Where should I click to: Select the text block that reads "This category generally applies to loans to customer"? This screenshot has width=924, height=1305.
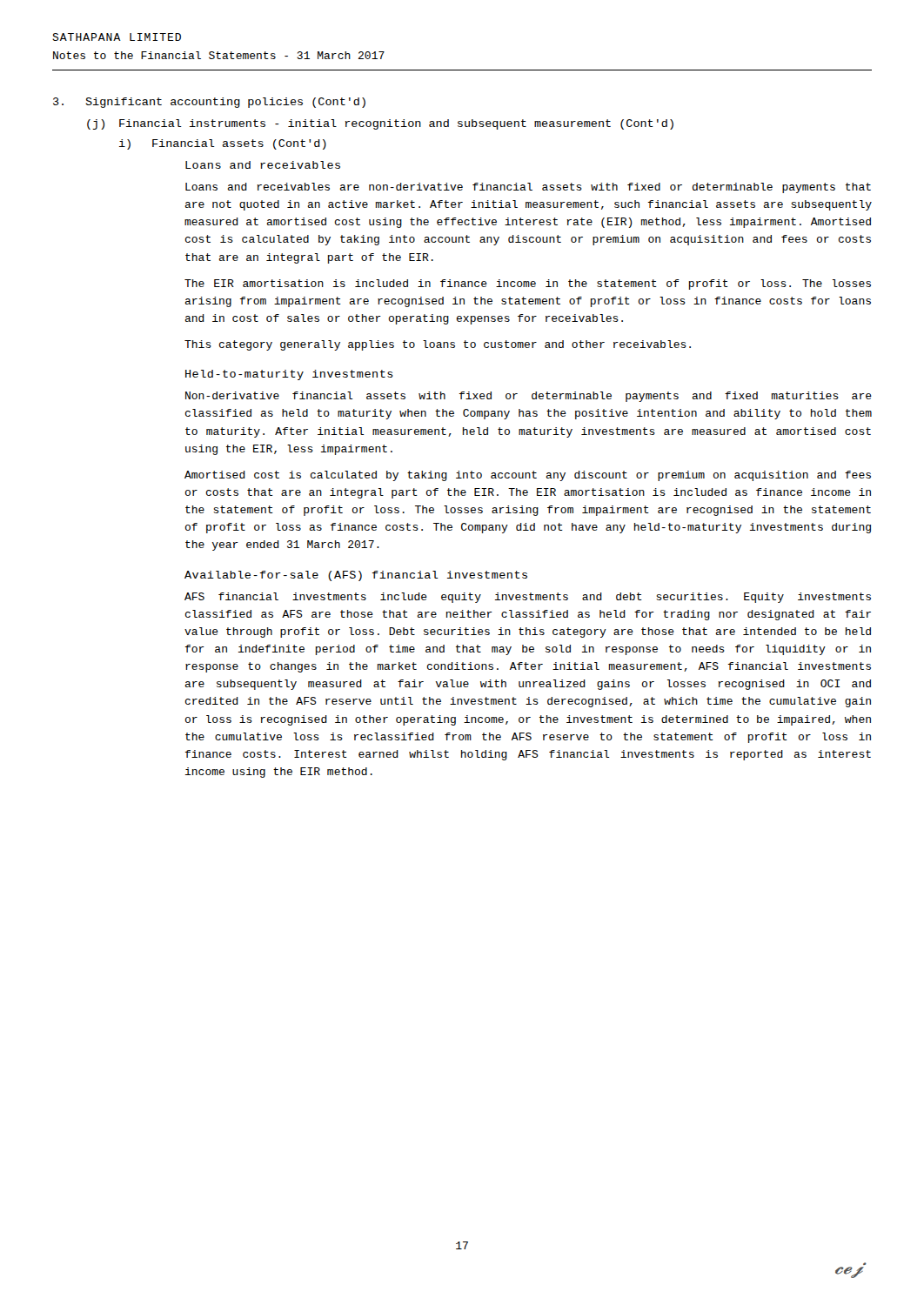(x=439, y=345)
